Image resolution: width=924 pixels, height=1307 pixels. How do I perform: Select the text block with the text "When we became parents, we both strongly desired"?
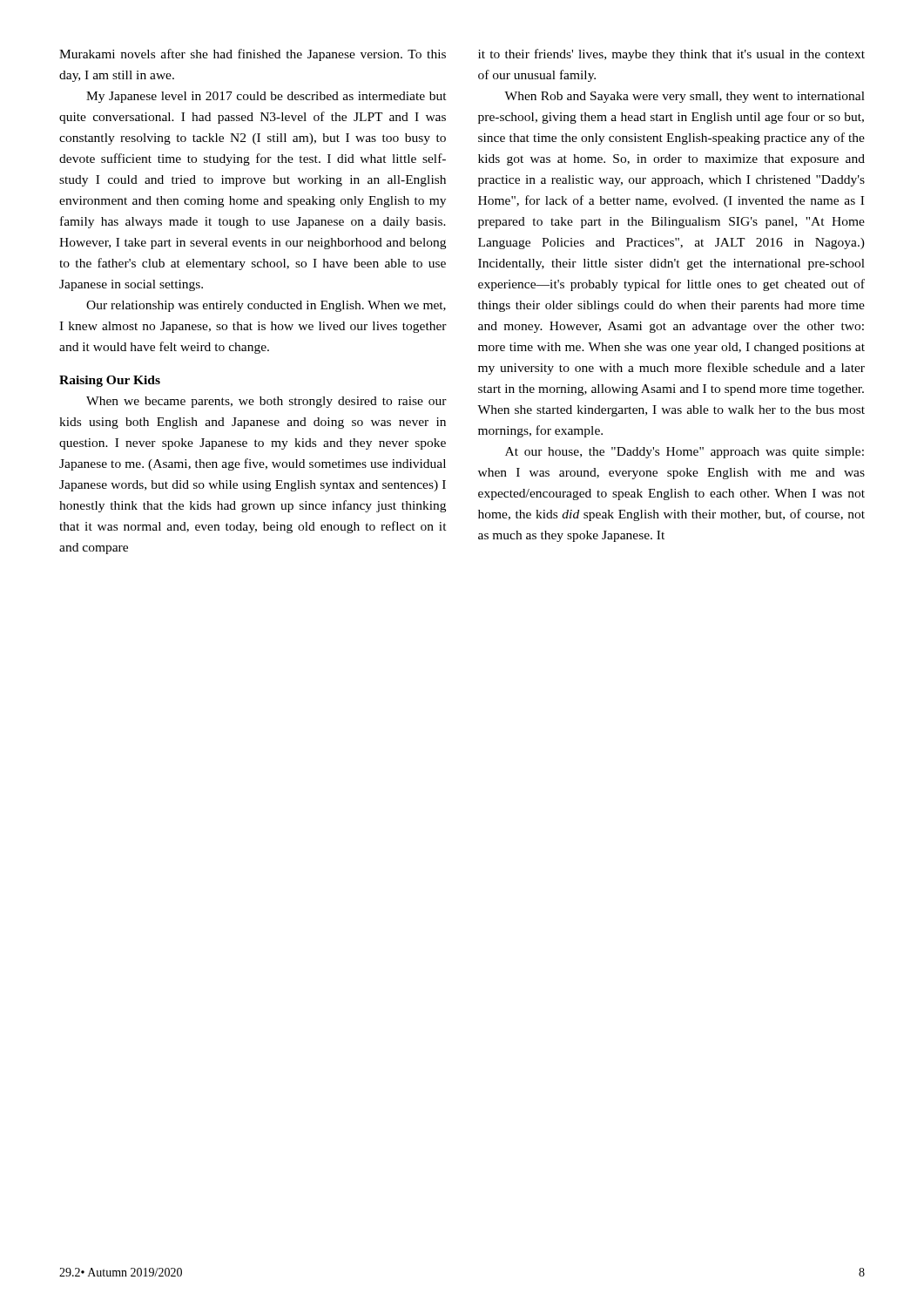(x=253, y=474)
